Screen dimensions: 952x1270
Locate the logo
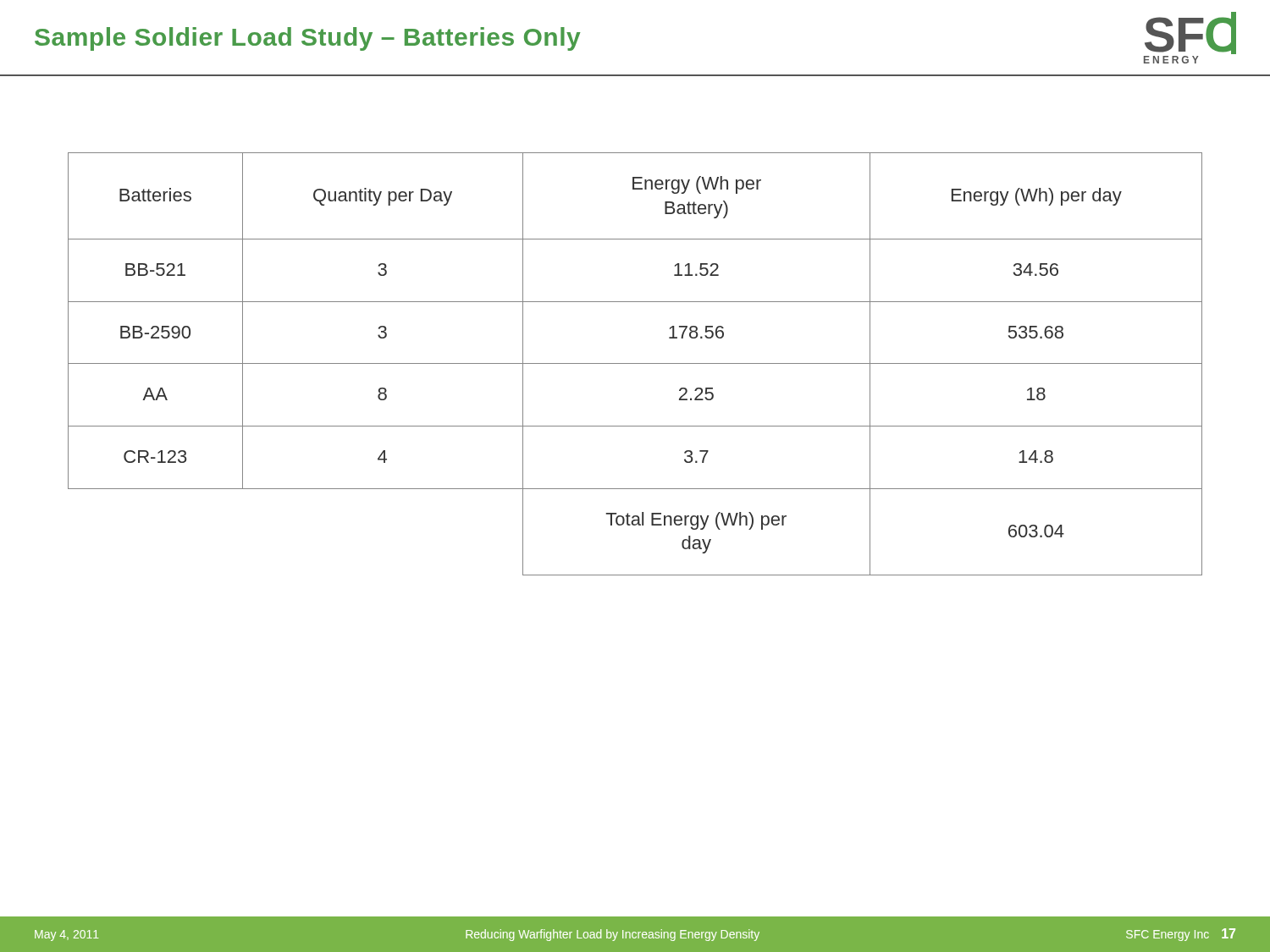[1190, 37]
